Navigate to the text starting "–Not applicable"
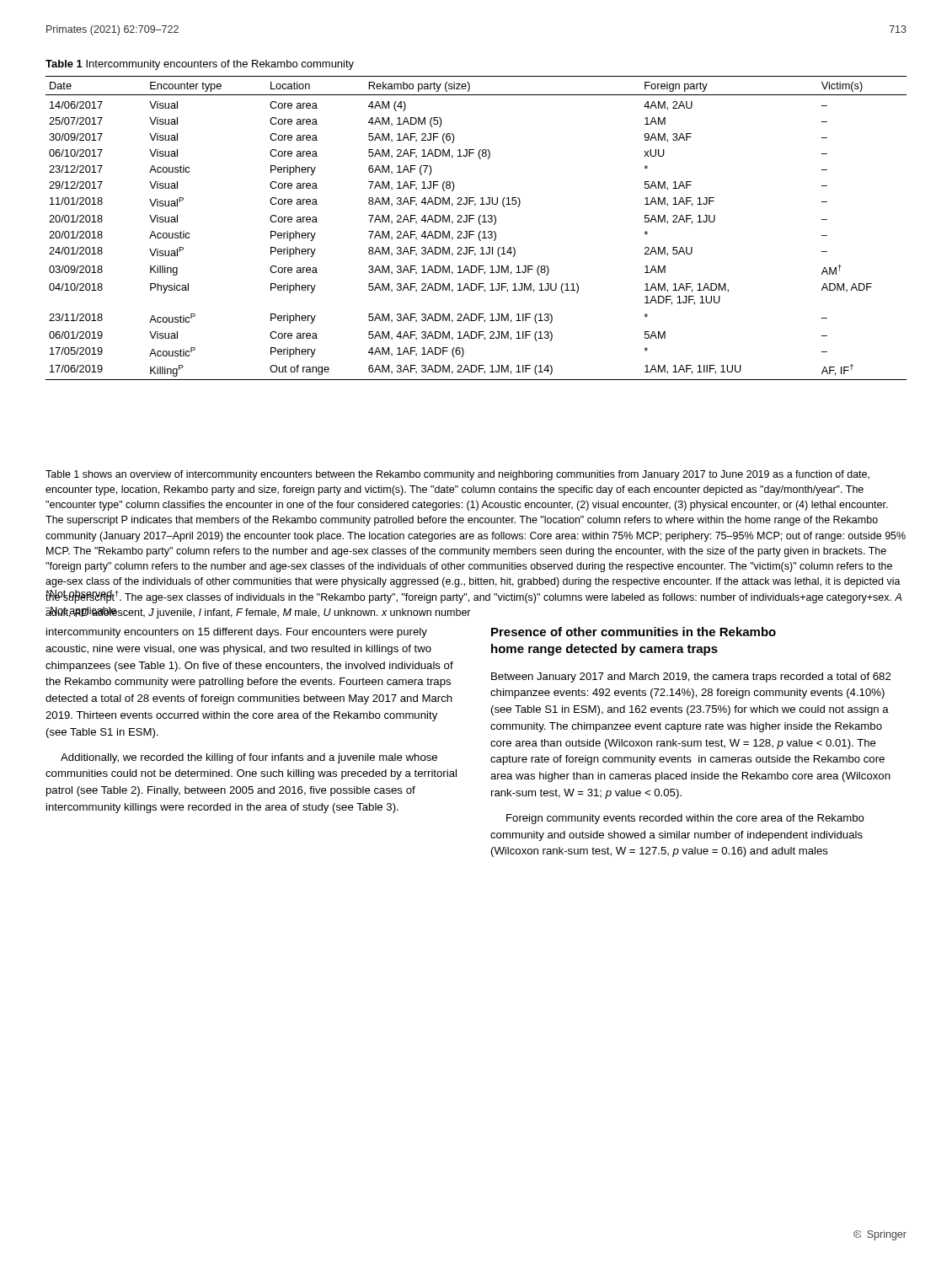This screenshot has width=952, height=1264. click(x=81, y=610)
